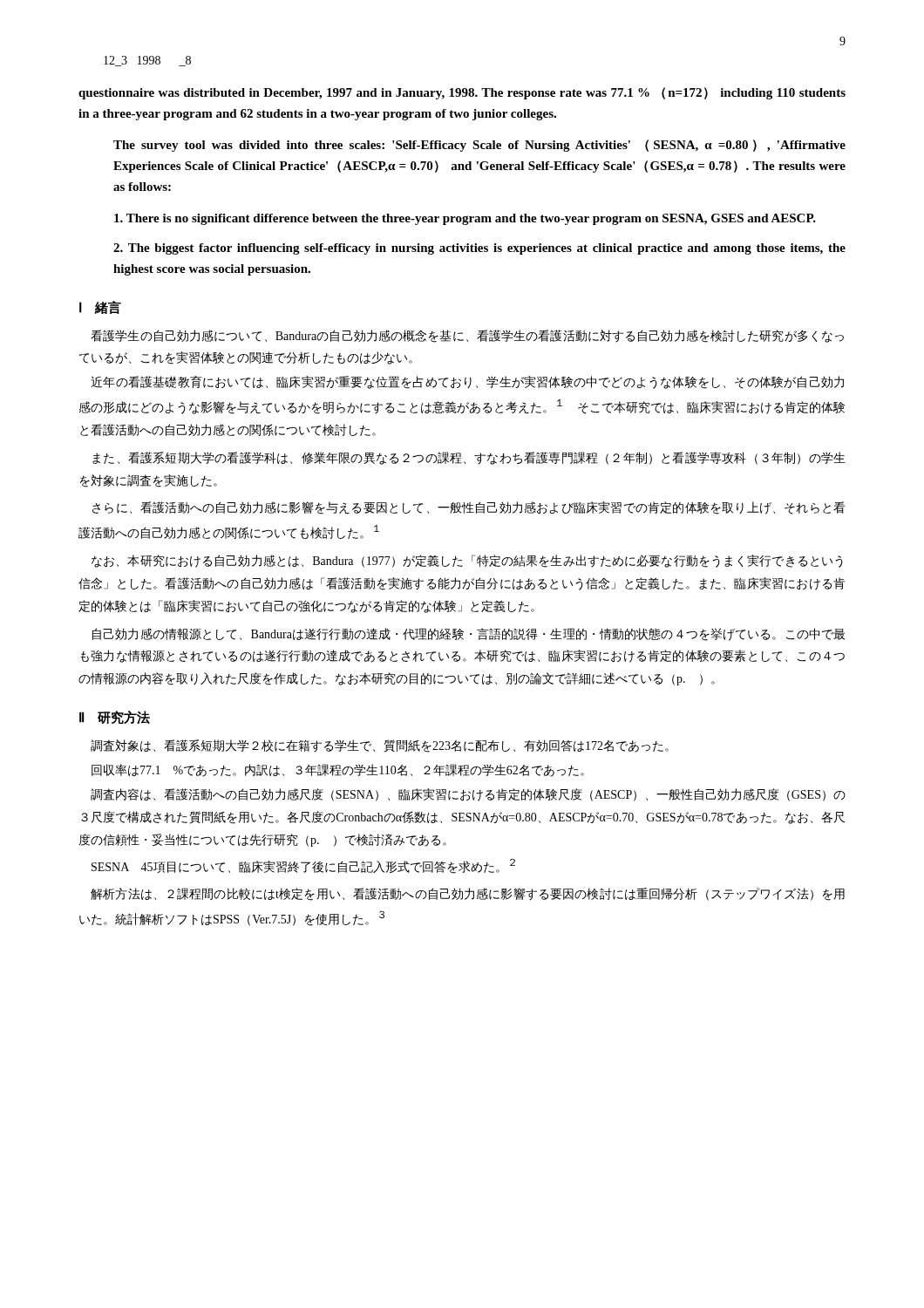Viewport: 924px width, 1308px height.
Task: Locate the passage starting "questionnaire was distributed in December, 1997"
Action: (462, 103)
